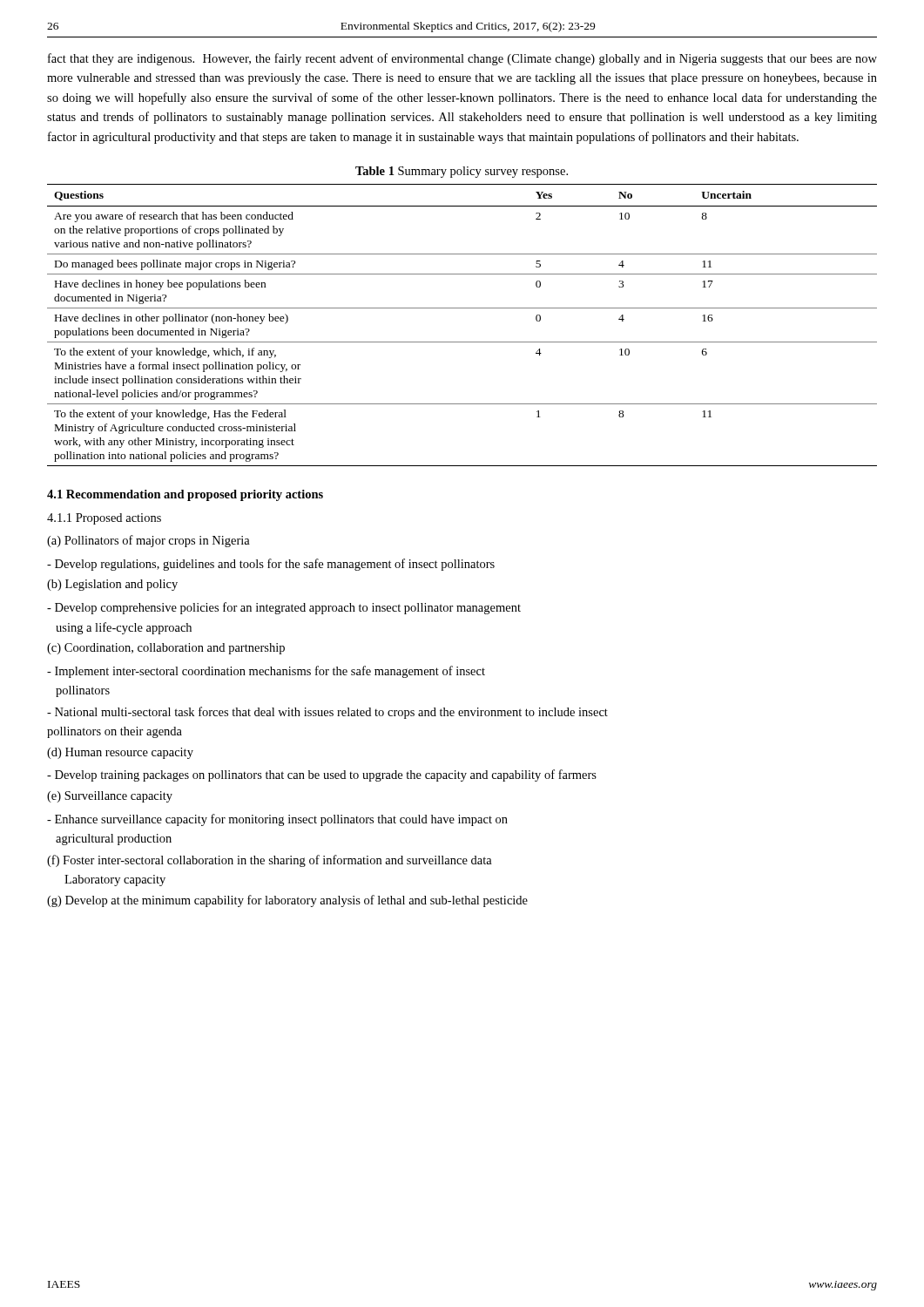Select the list item that says "Develop comprehensive policies for"
This screenshot has width=924, height=1307.
(x=284, y=619)
